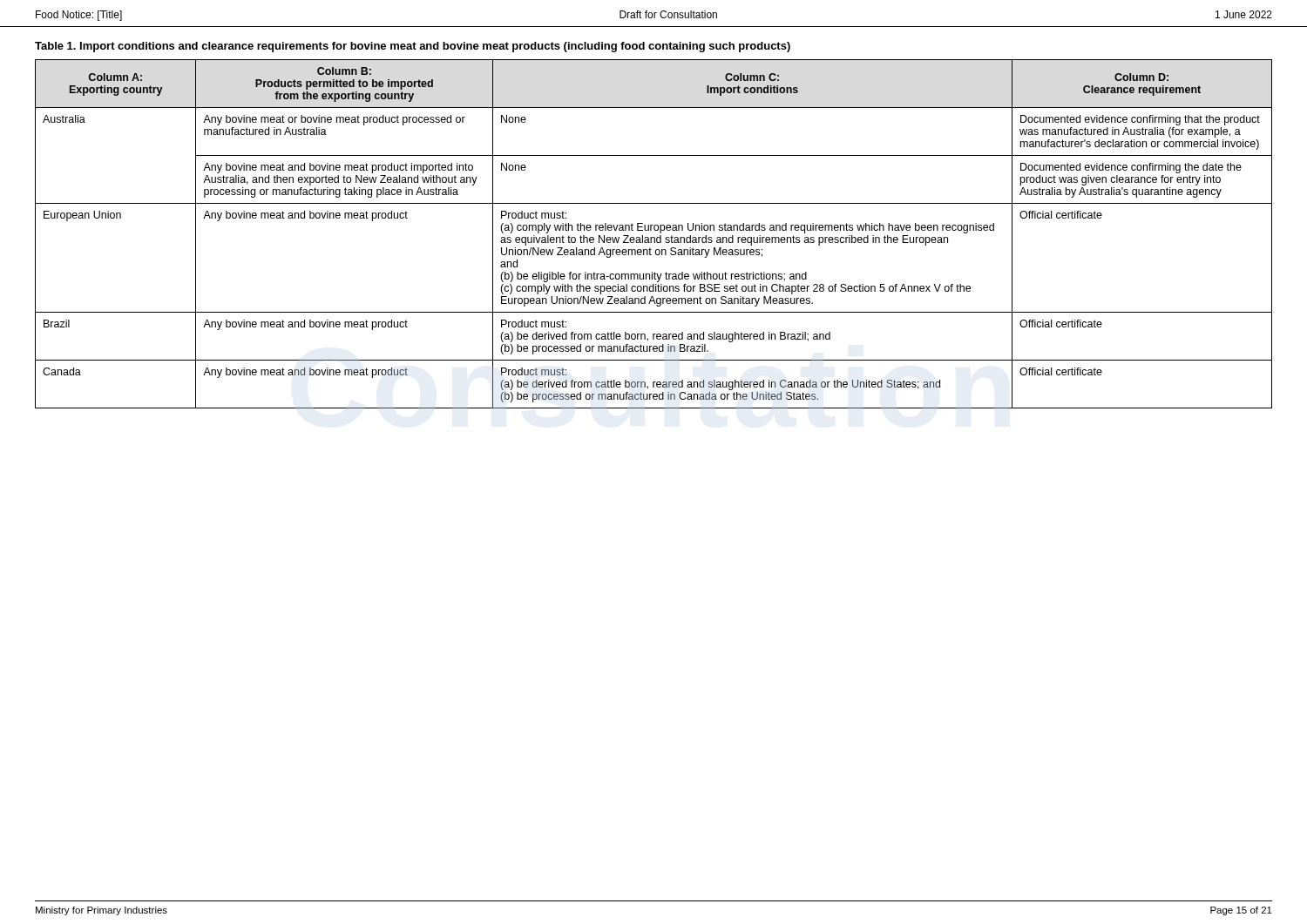The width and height of the screenshot is (1307, 924).
Task: Locate the table with the text "Product must: (a) comply"
Action: pyautogui.click(x=654, y=234)
